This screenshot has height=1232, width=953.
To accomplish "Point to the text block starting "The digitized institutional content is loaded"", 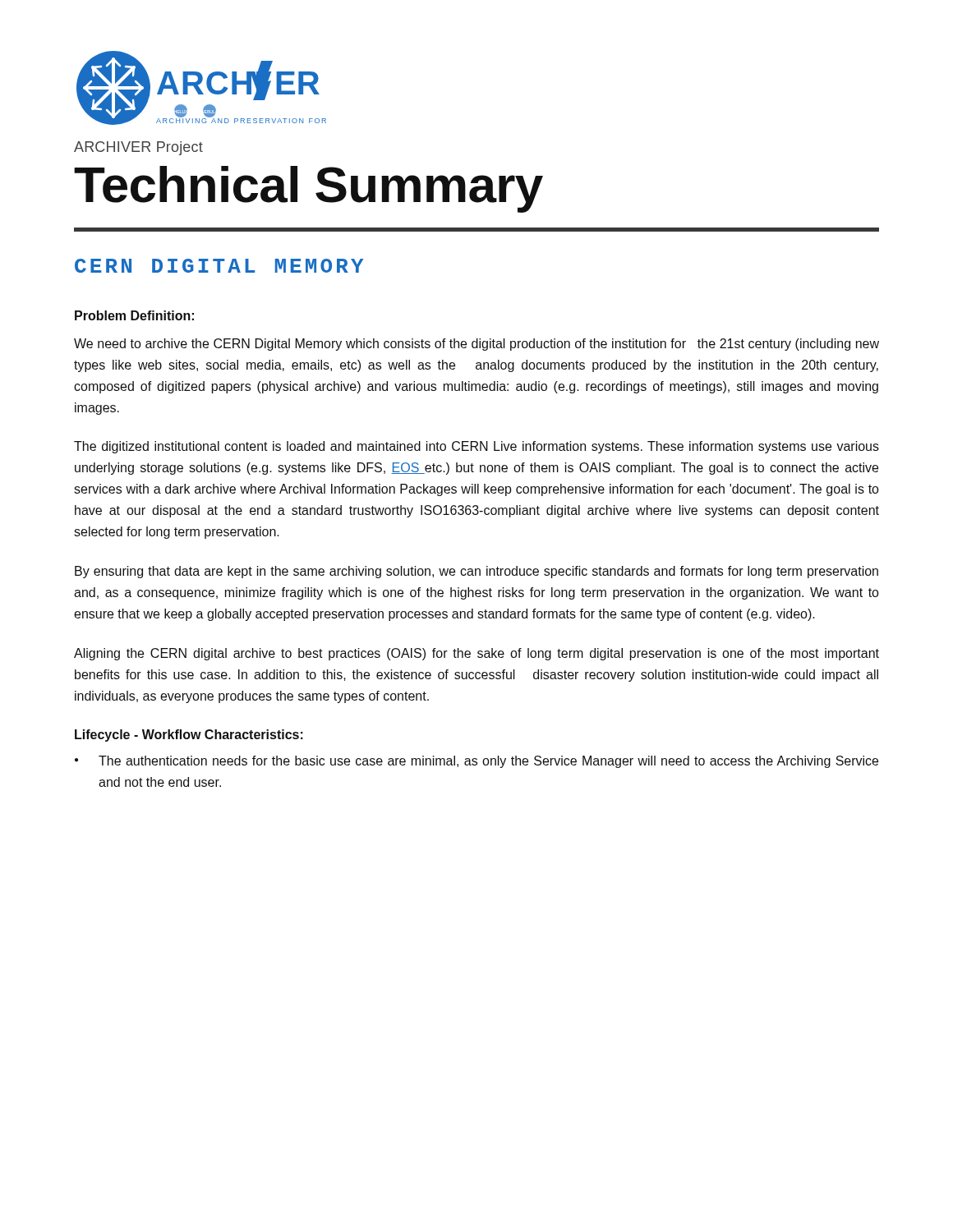I will pos(476,489).
